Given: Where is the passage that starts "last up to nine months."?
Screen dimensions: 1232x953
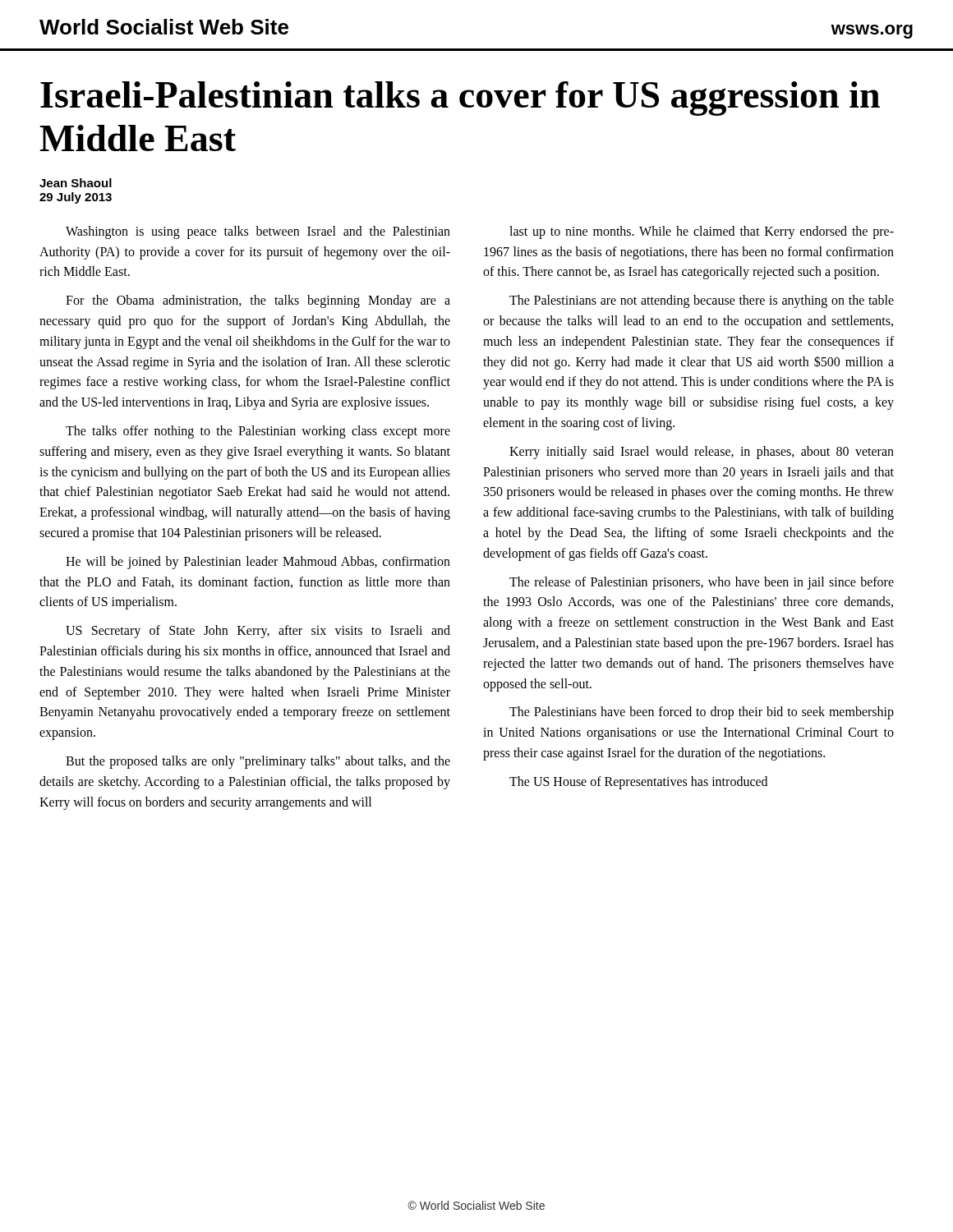Looking at the screenshot, I should click(688, 507).
